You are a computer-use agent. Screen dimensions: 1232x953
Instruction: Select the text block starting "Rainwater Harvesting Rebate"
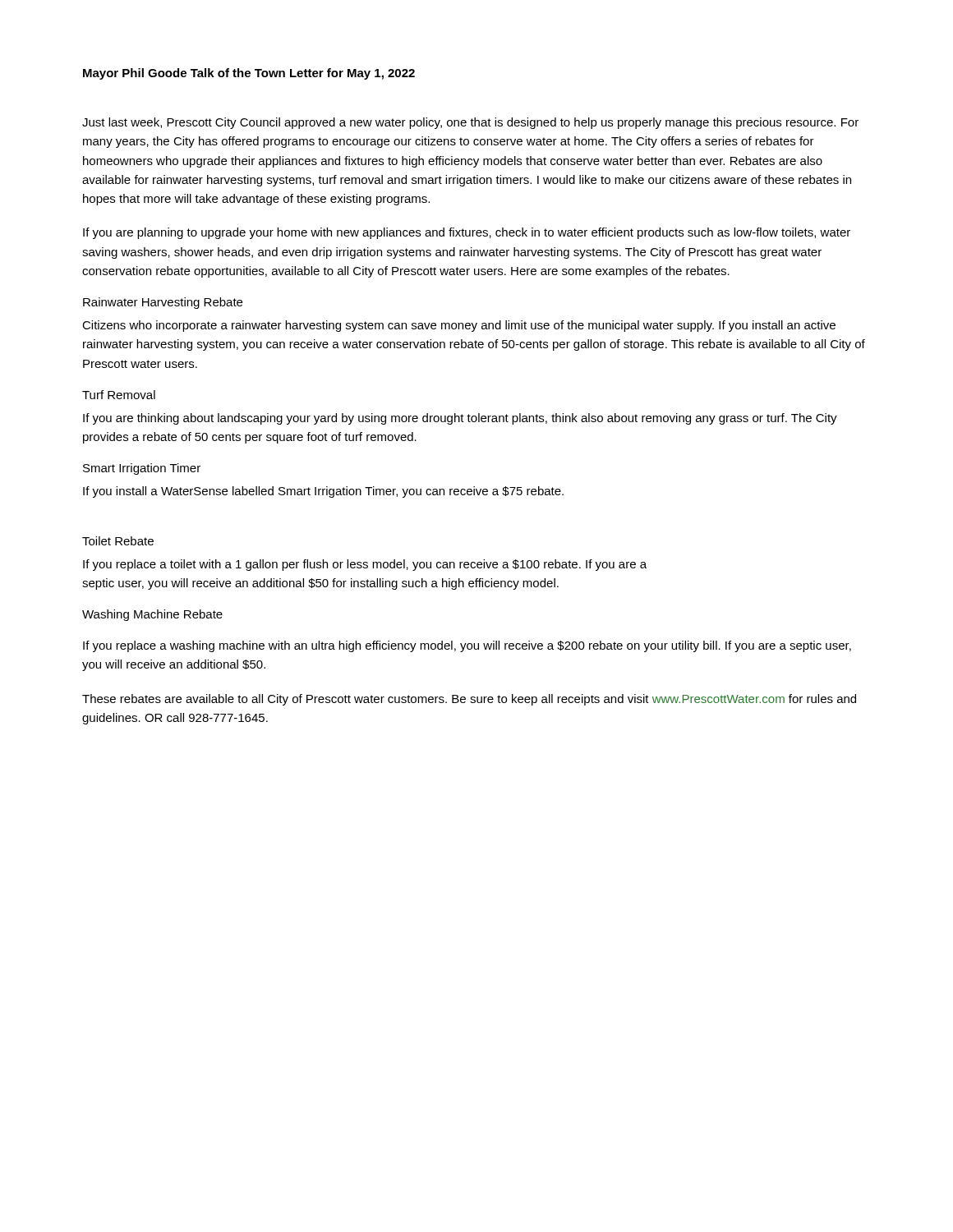(x=163, y=302)
